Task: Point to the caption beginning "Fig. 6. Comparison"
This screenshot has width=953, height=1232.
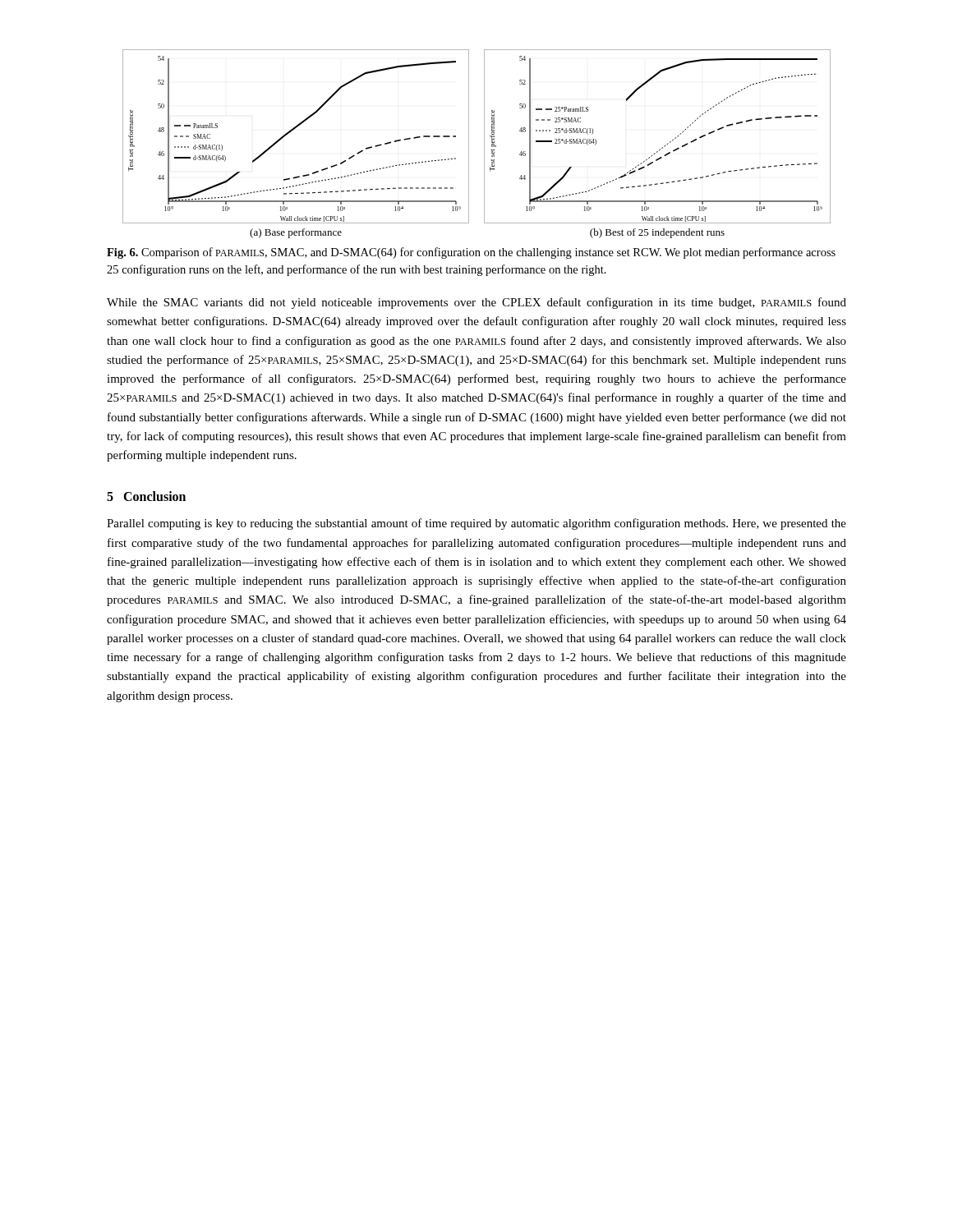Action: (x=471, y=261)
